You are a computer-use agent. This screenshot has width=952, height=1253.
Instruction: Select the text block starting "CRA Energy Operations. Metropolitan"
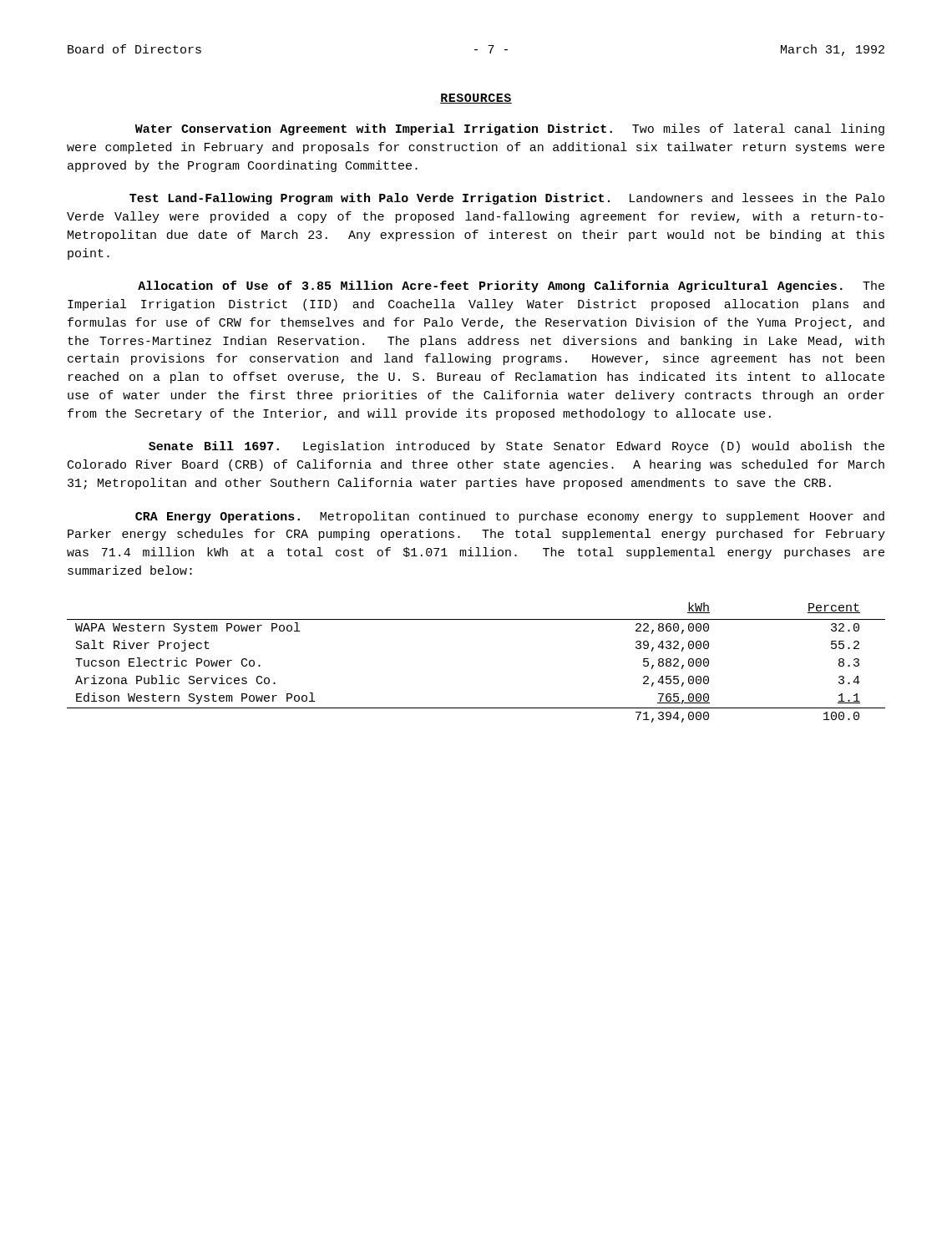[x=476, y=544]
